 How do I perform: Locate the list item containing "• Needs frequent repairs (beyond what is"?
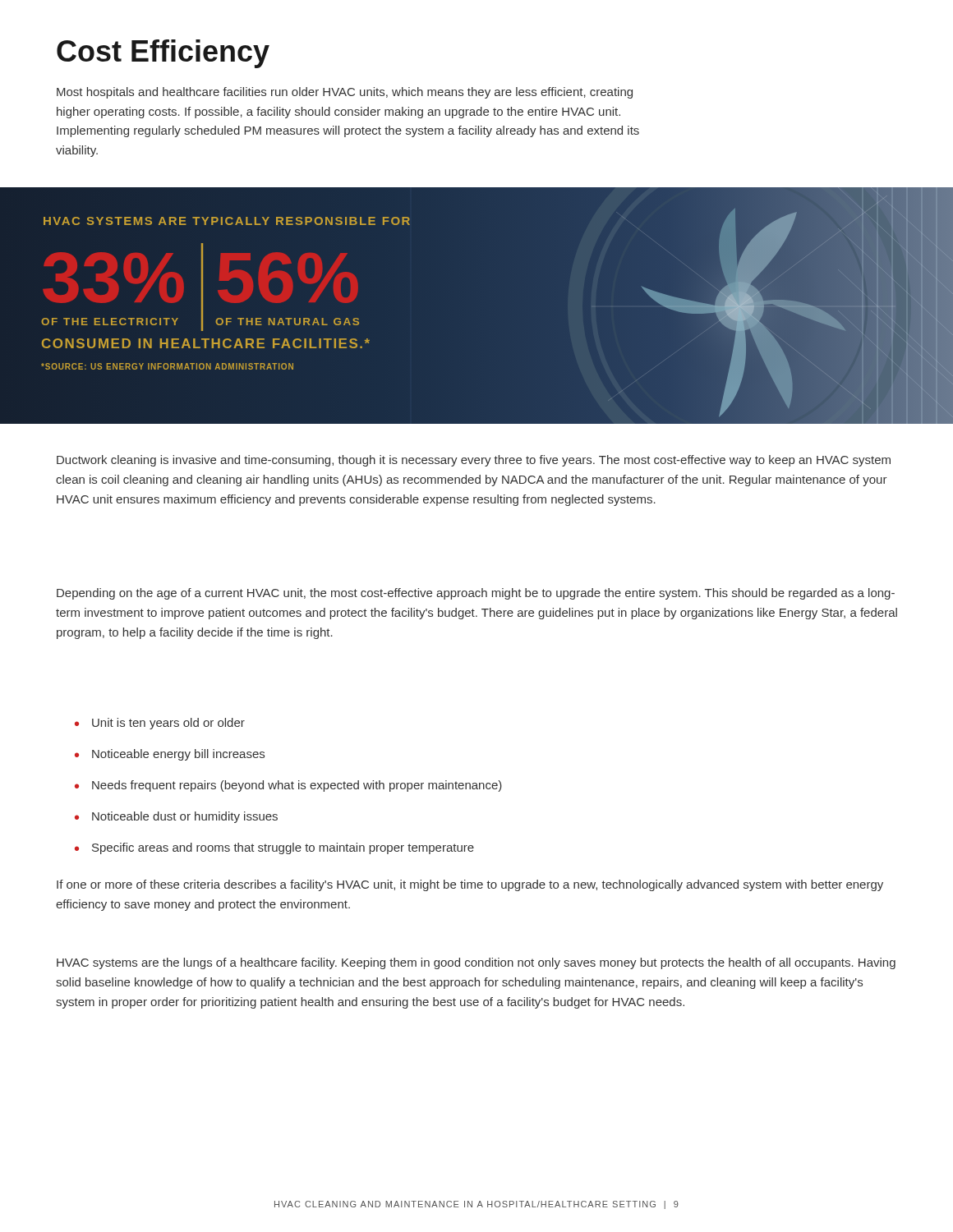pyautogui.click(x=288, y=787)
